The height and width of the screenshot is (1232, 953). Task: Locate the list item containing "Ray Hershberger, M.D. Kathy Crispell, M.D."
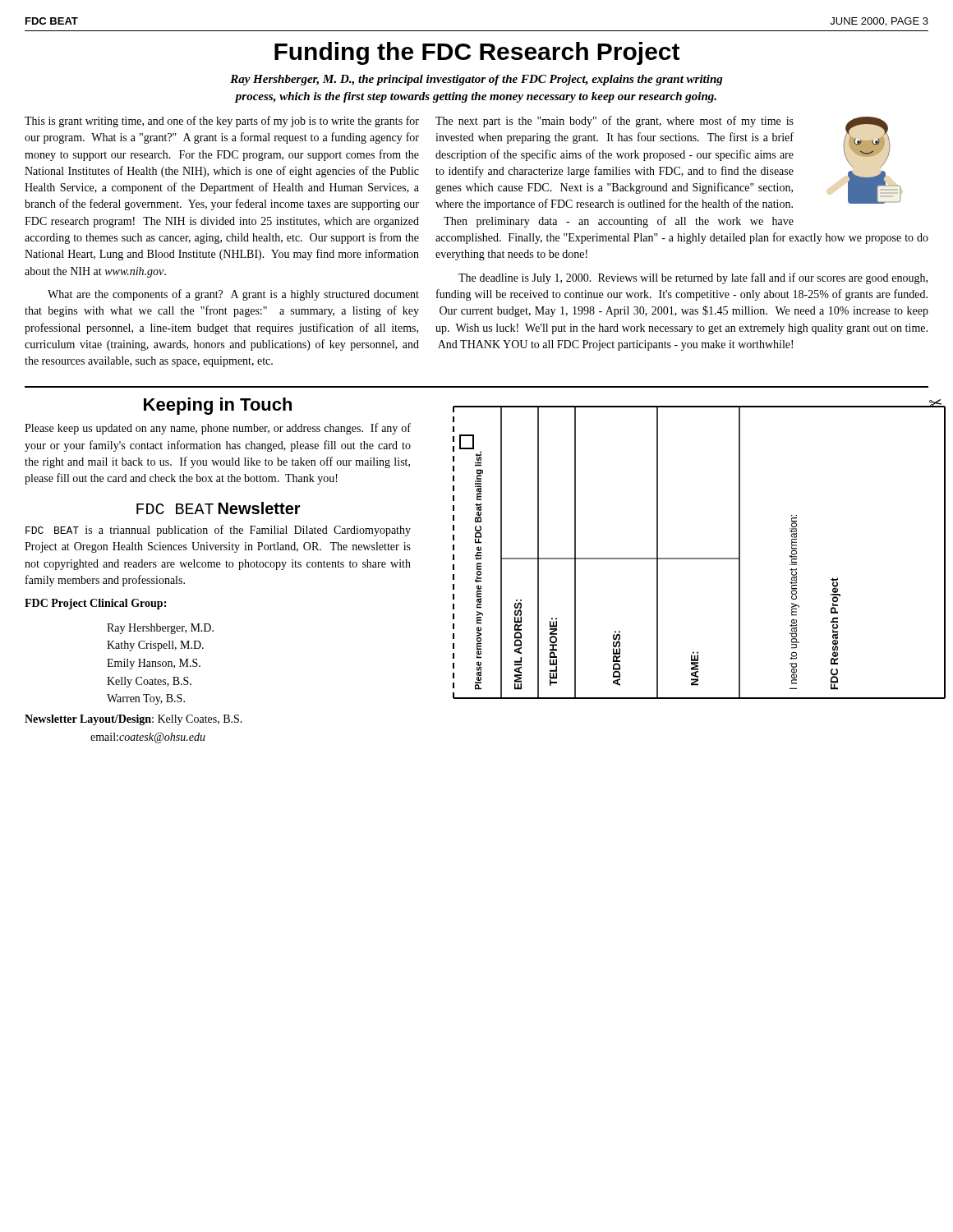click(161, 663)
